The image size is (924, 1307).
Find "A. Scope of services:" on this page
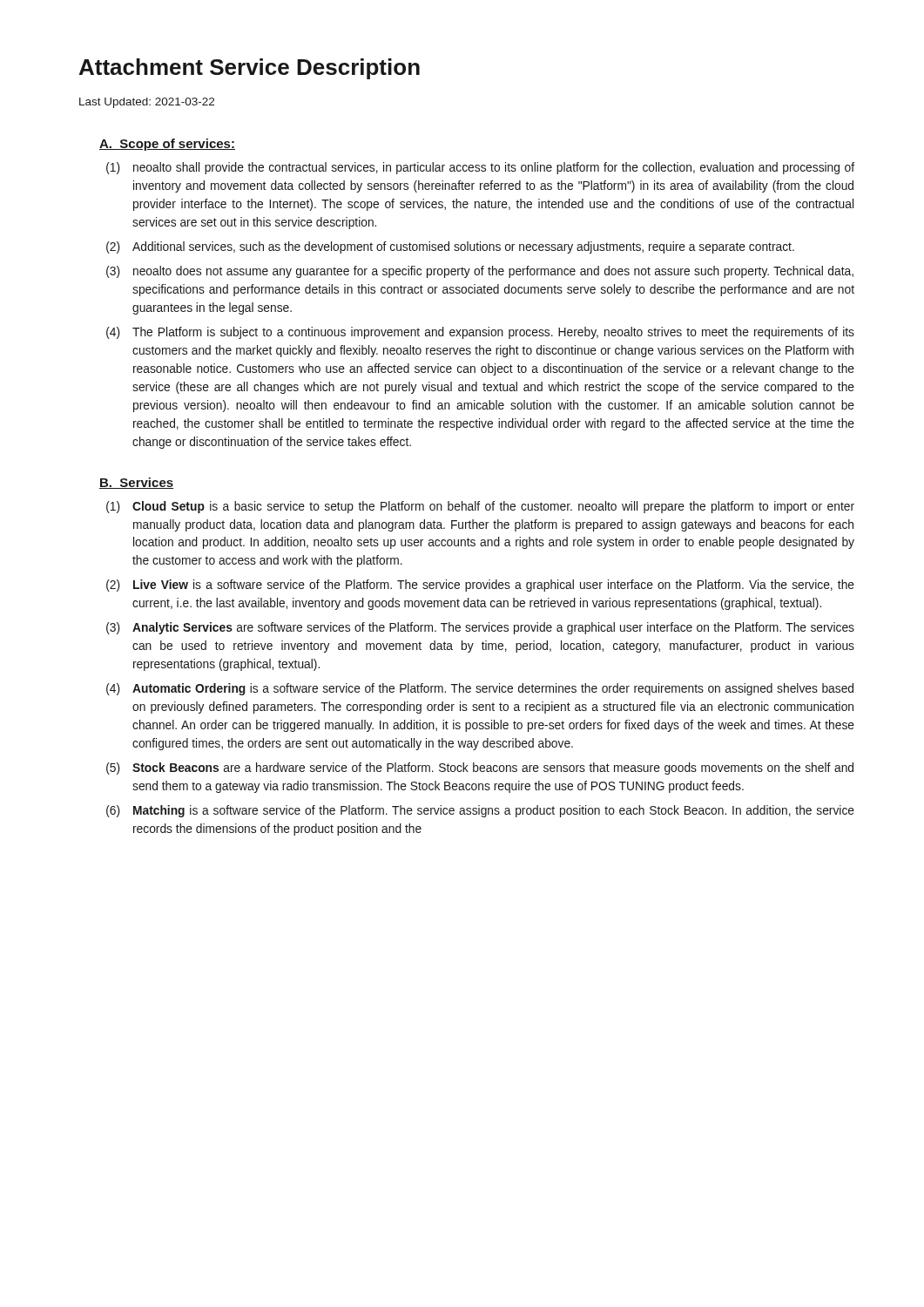point(167,143)
